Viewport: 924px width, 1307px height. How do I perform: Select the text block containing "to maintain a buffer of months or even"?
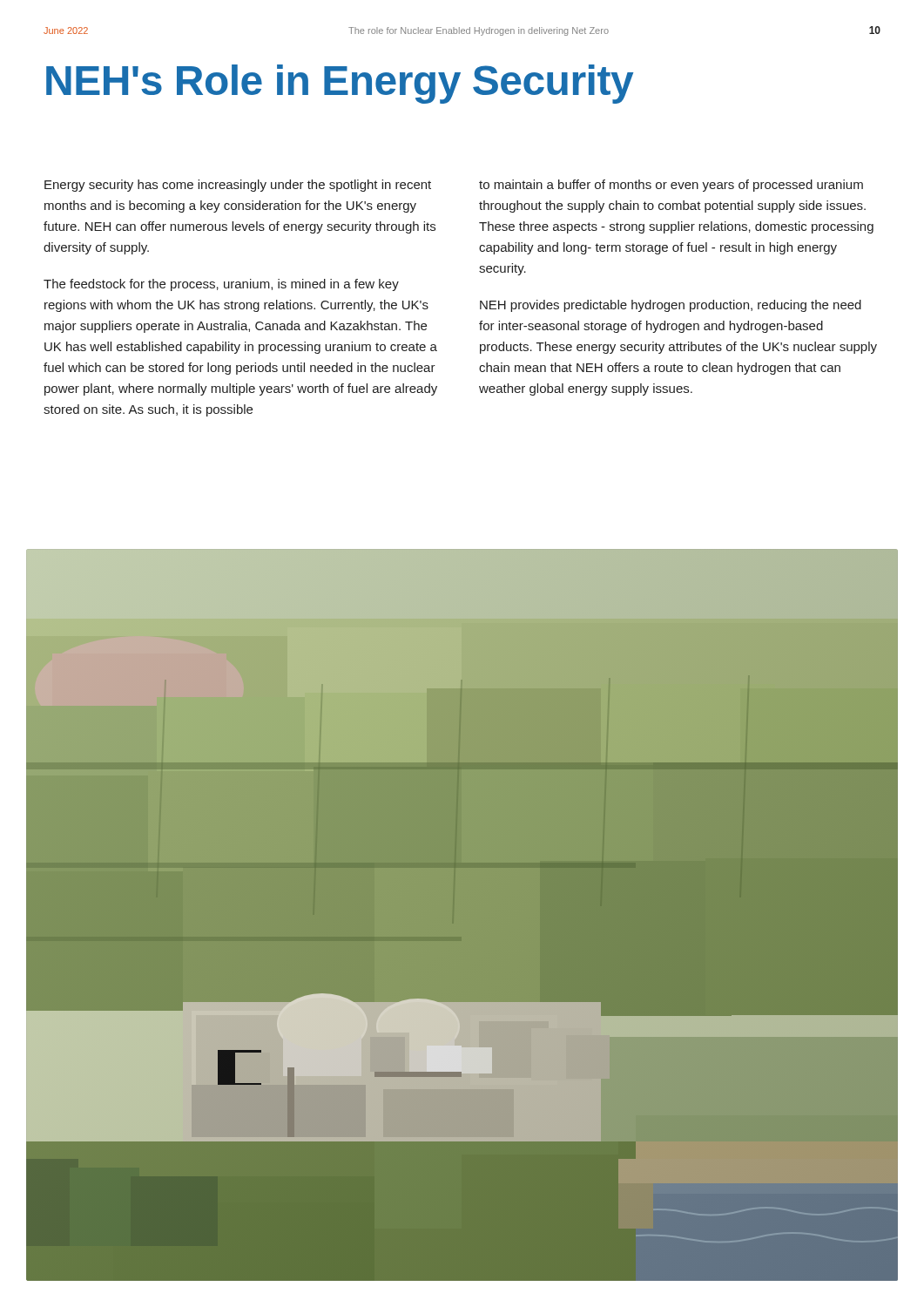(671, 186)
